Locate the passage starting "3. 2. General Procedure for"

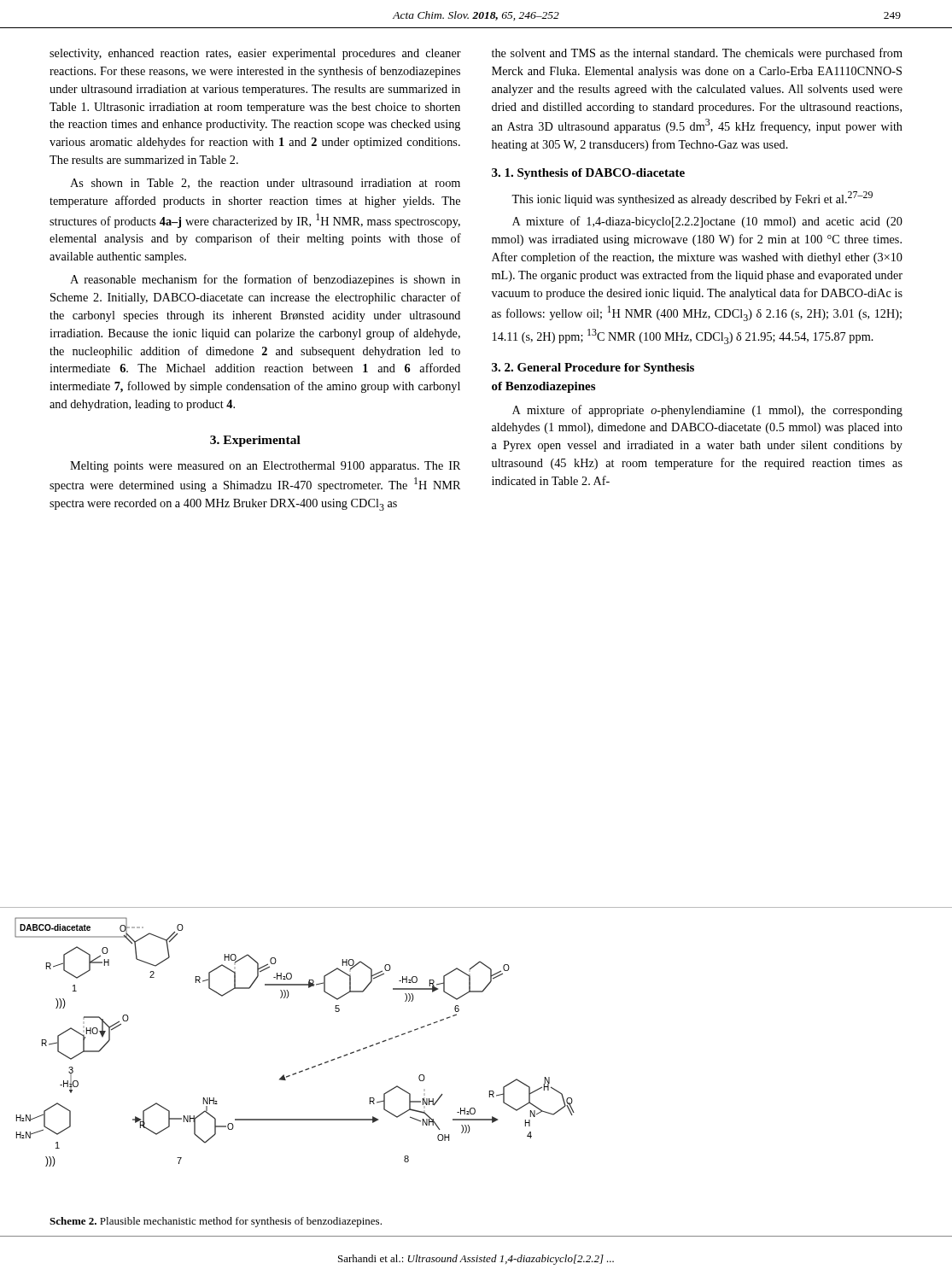point(593,376)
